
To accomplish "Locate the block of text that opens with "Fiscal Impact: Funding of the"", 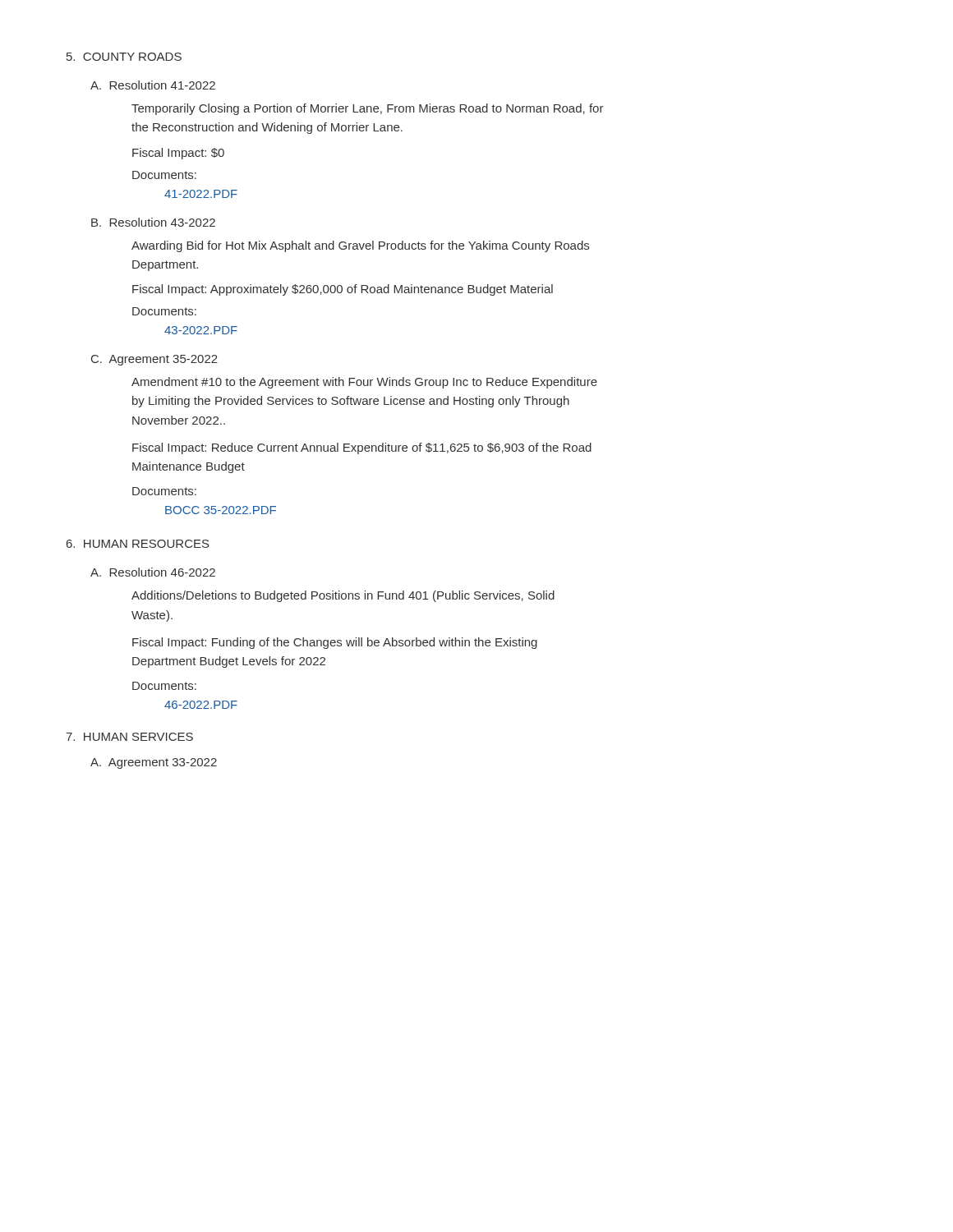I will coord(335,651).
